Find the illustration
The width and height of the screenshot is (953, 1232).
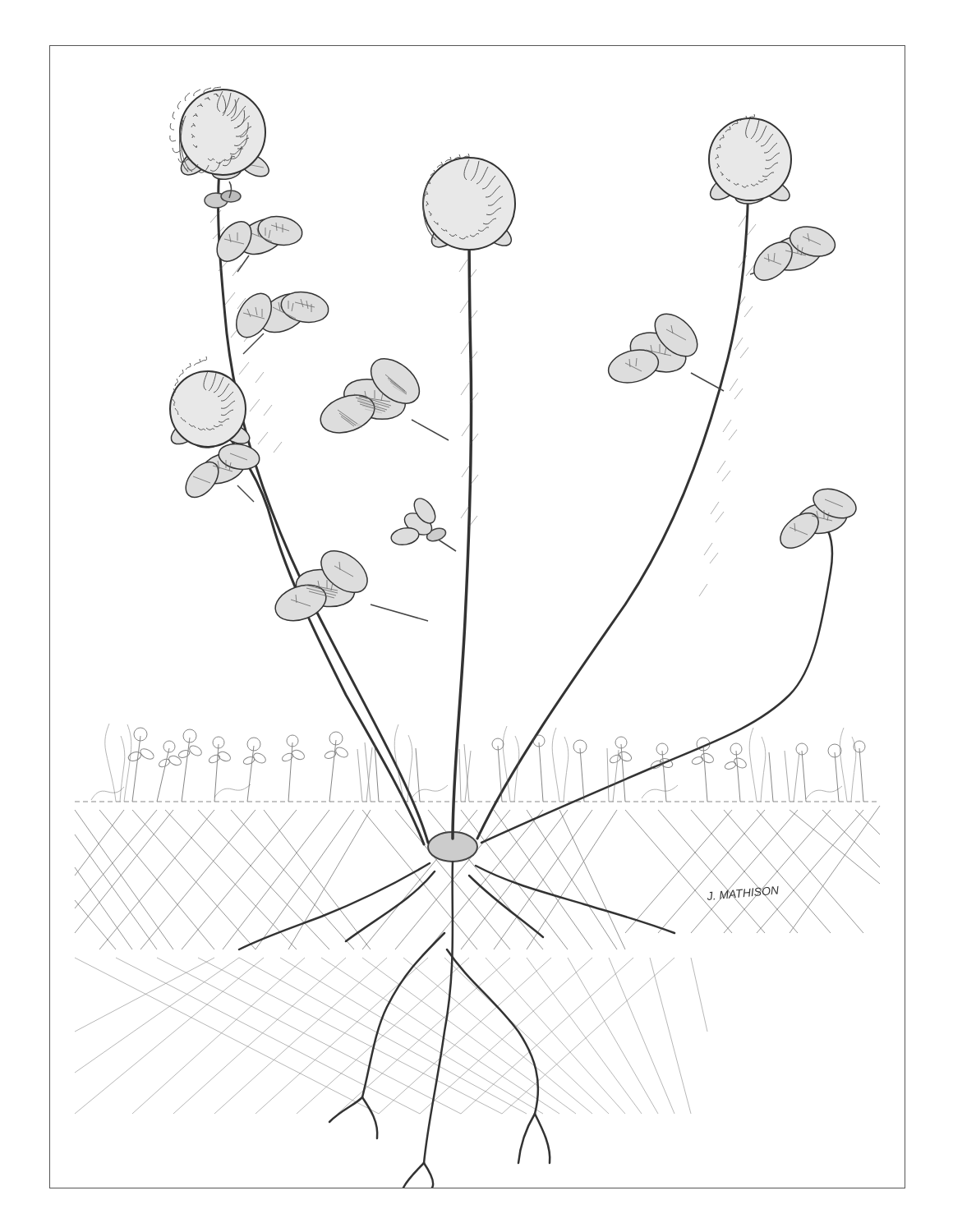click(477, 617)
